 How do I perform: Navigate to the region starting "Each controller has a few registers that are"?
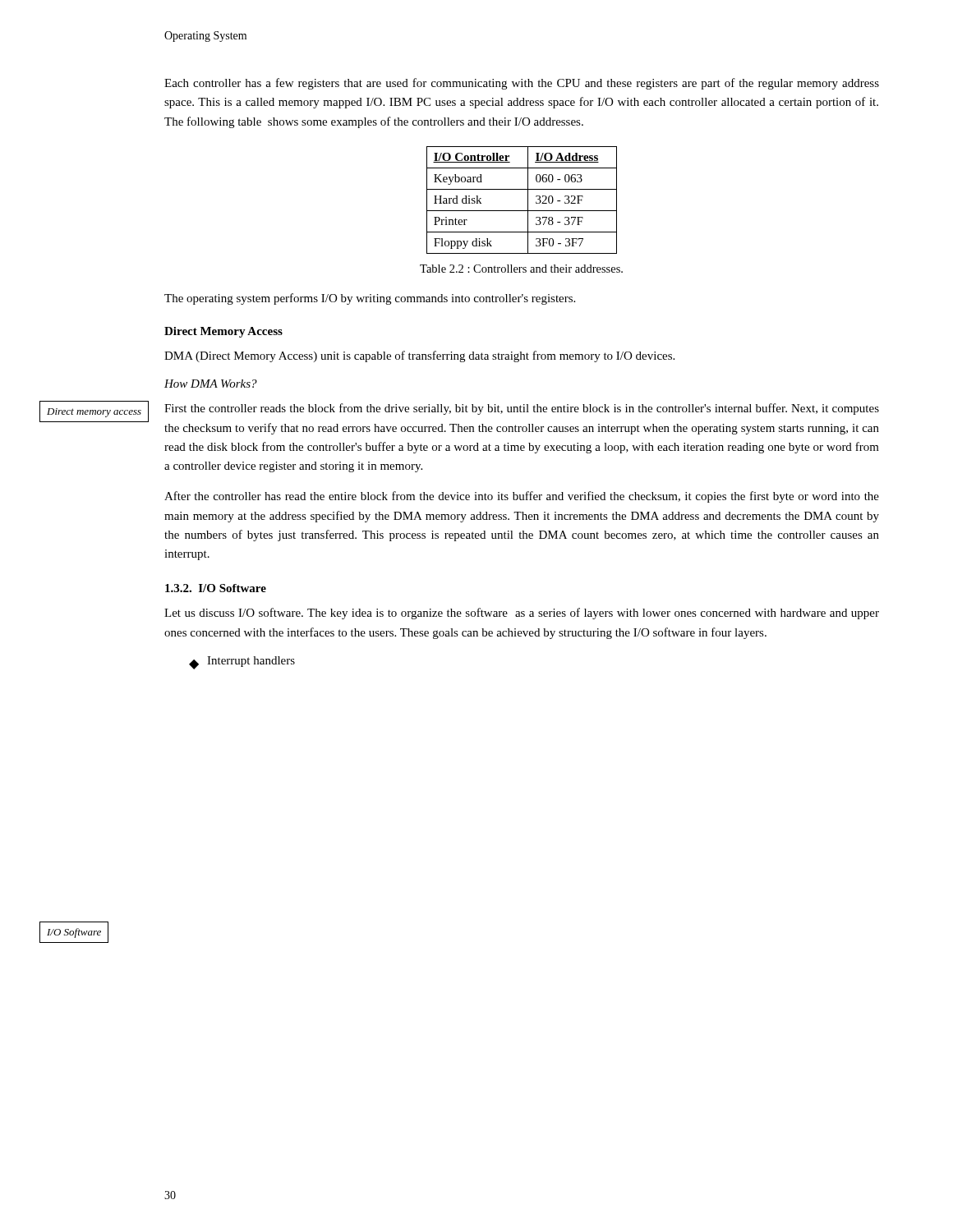click(522, 102)
